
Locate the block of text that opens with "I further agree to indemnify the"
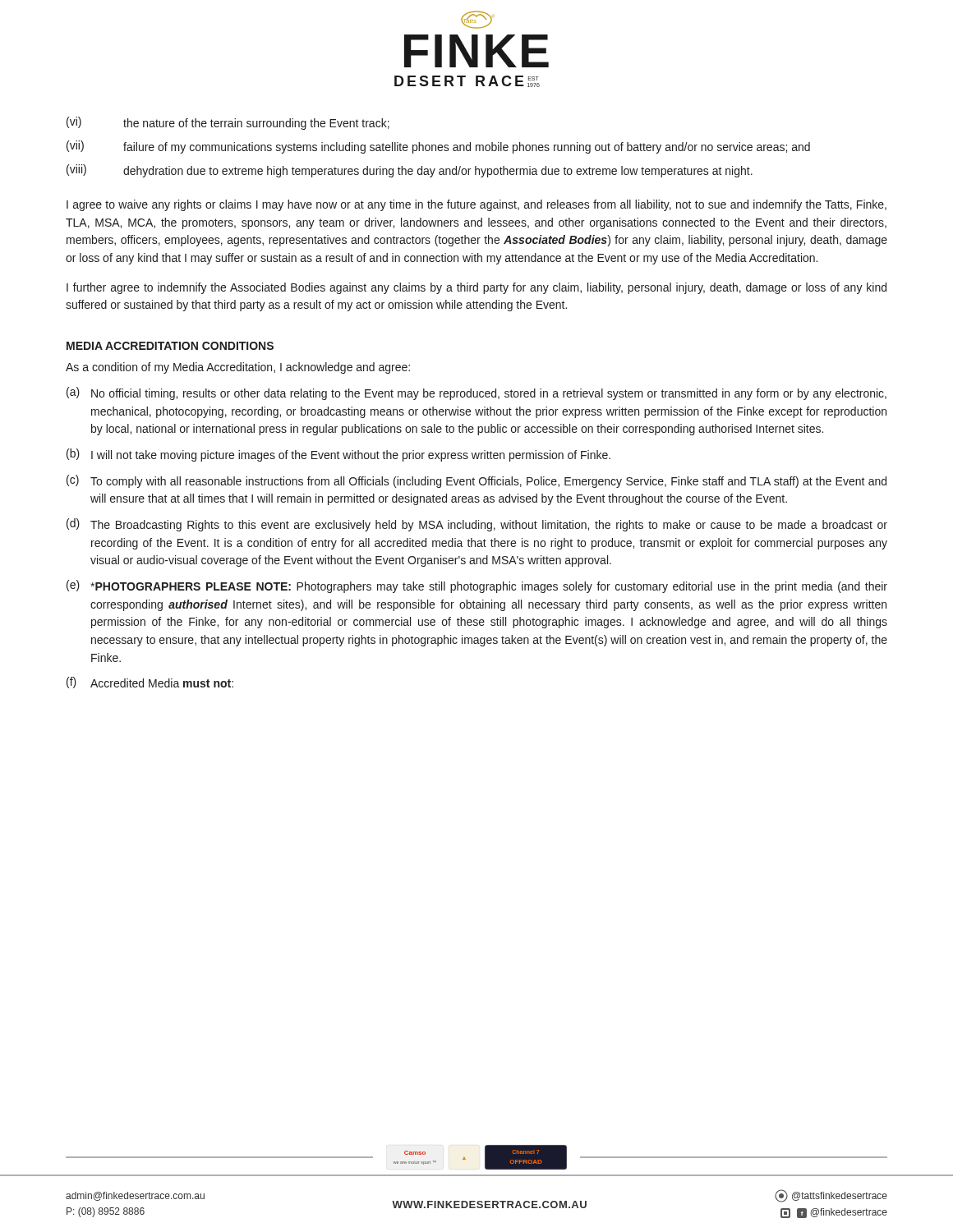tap(476, 296)
